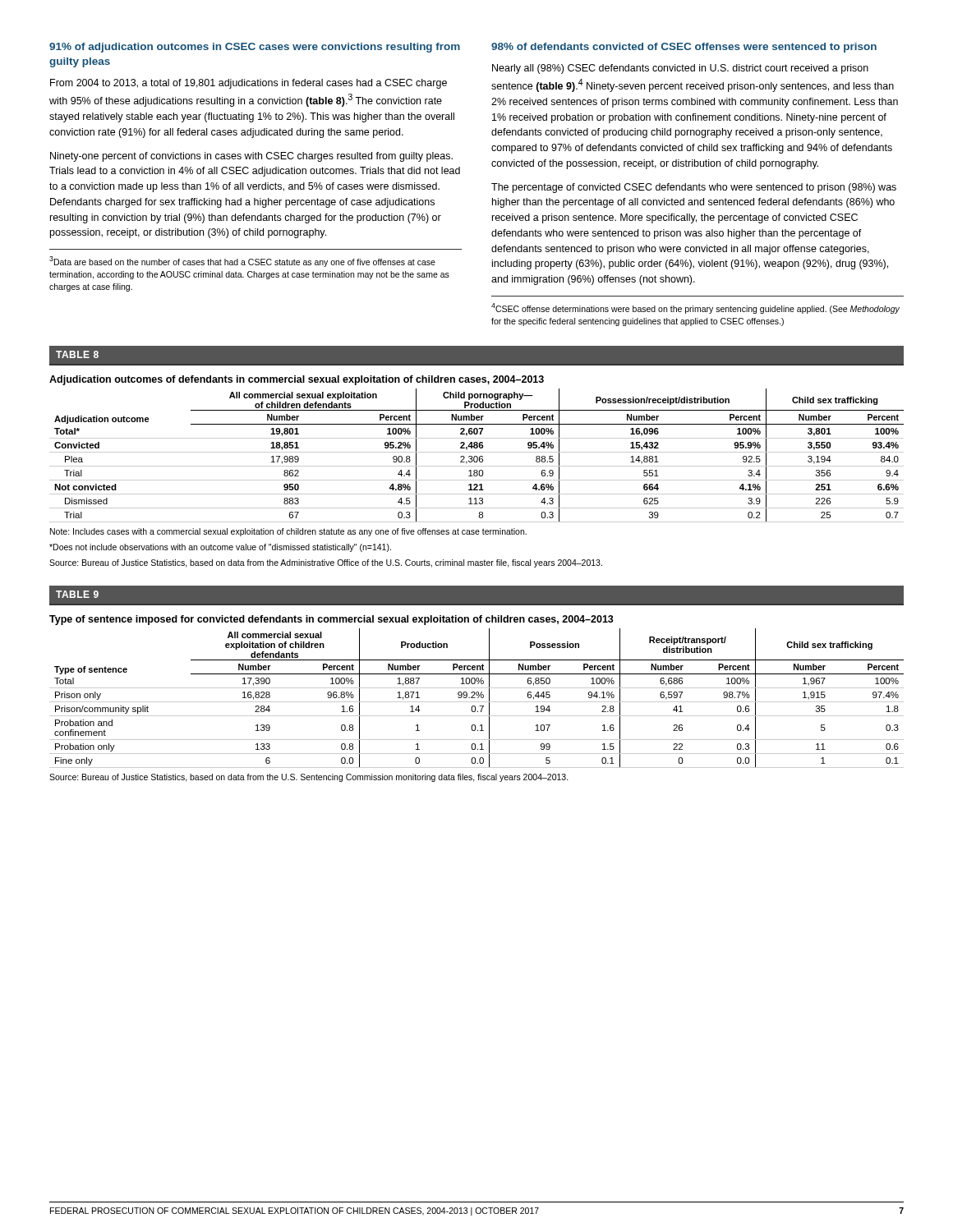
Task: Find the footnote that reads "4CSEC offense determinations were"
Action: (x=695, y=314)
